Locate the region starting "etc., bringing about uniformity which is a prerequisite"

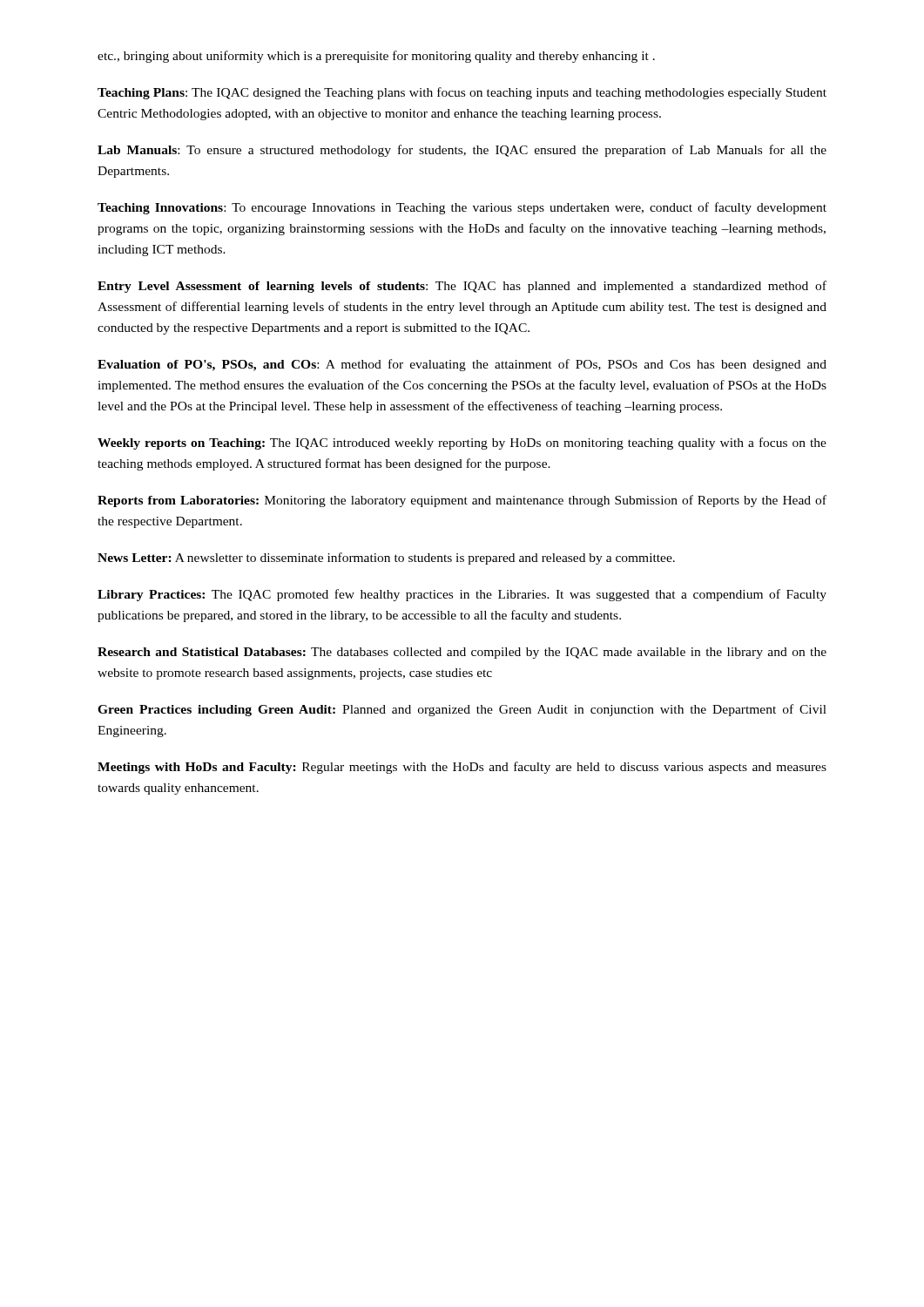376,55
